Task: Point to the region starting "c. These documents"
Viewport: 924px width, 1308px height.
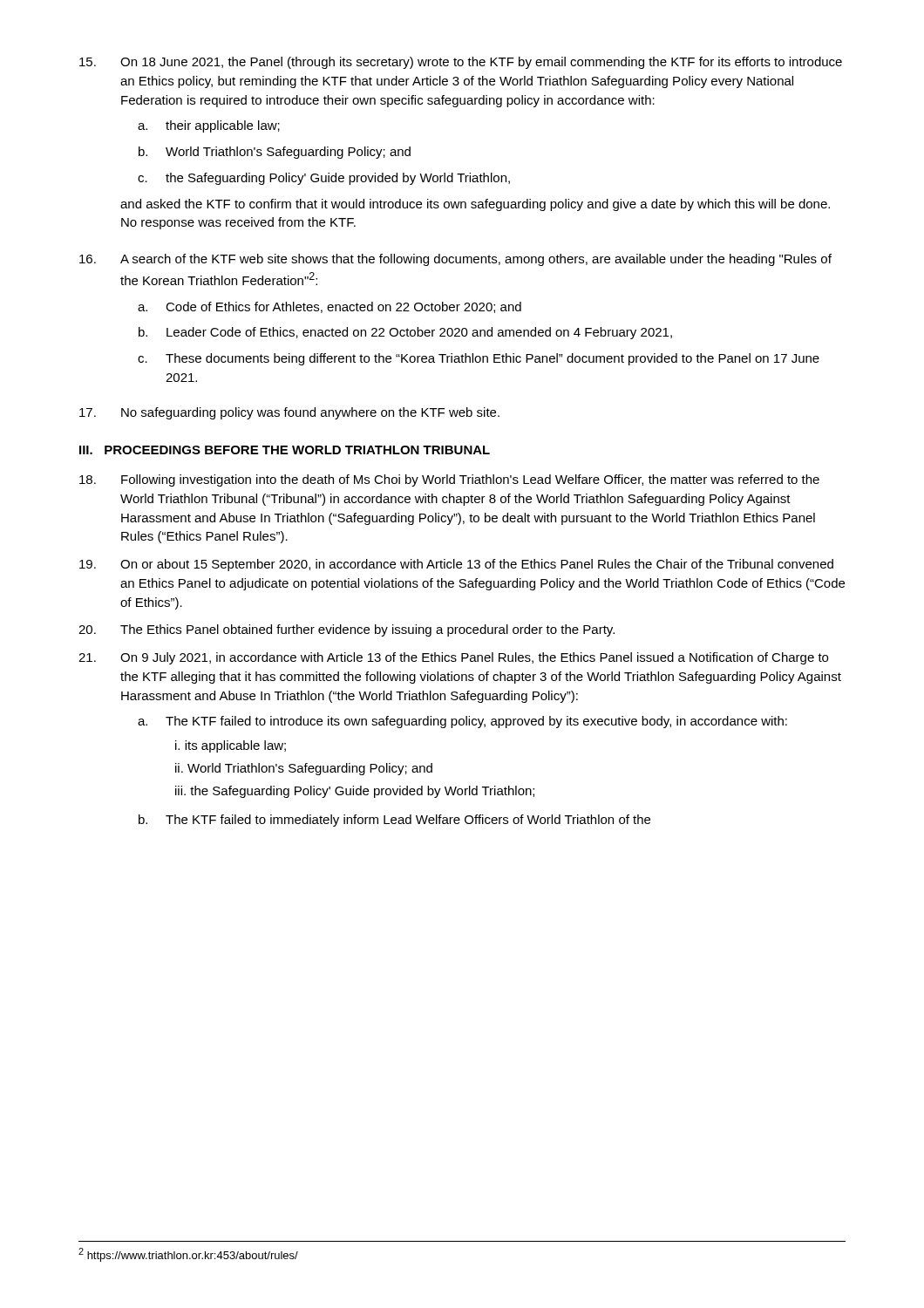Action: tap(492, 368)
